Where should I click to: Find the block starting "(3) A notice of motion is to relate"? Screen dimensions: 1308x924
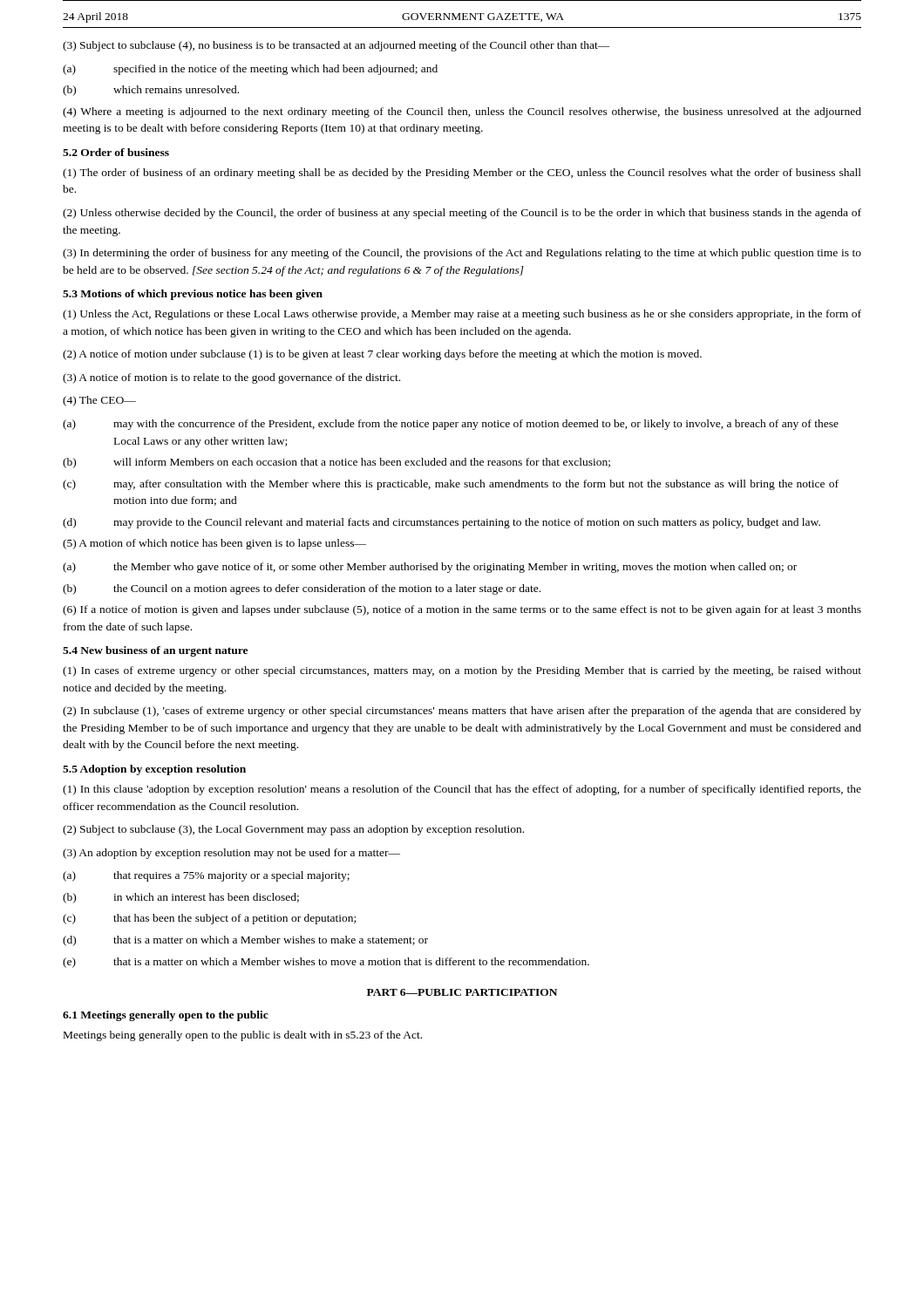(x=232, y=377)
